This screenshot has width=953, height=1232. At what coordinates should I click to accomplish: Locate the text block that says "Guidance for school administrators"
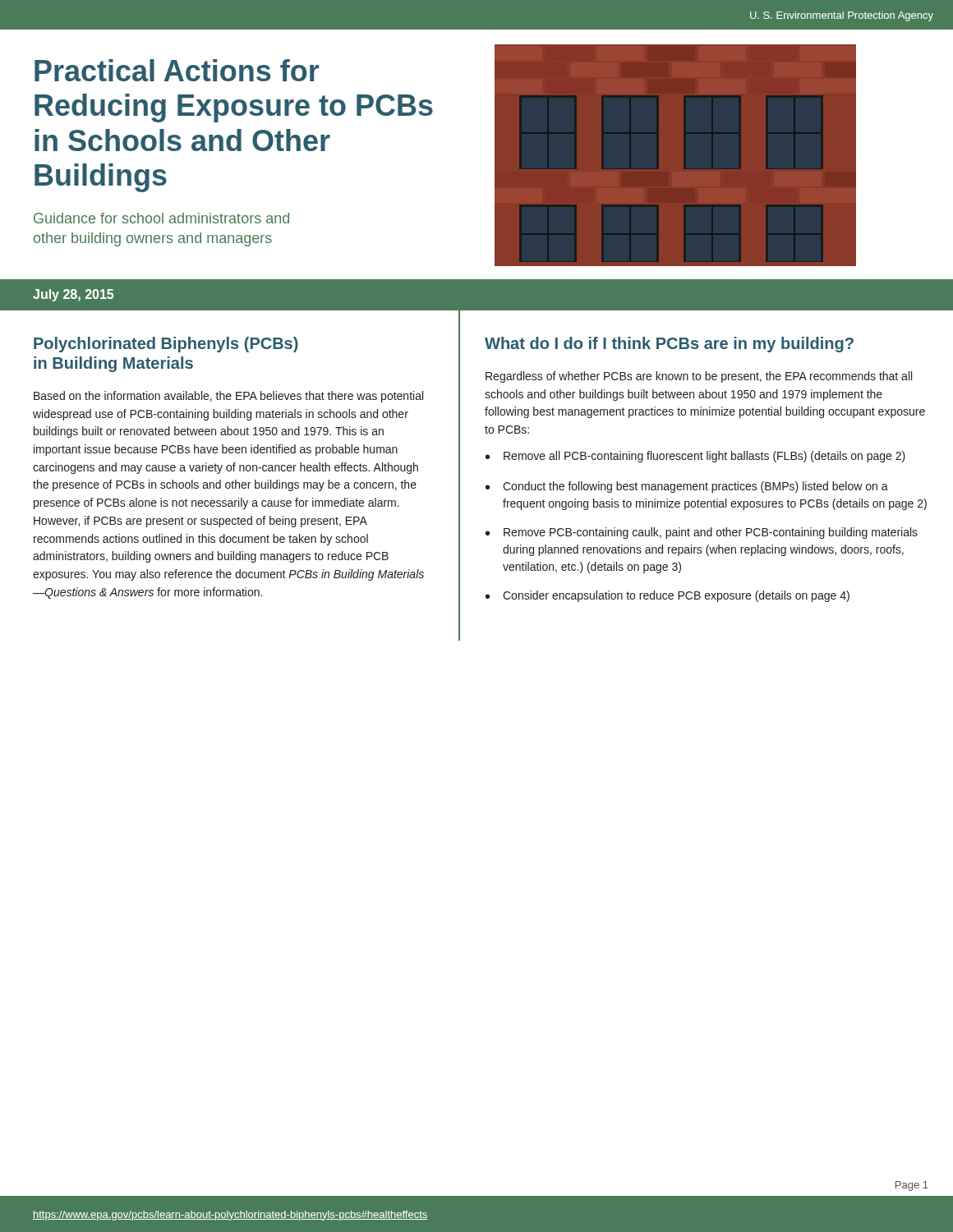162,228
